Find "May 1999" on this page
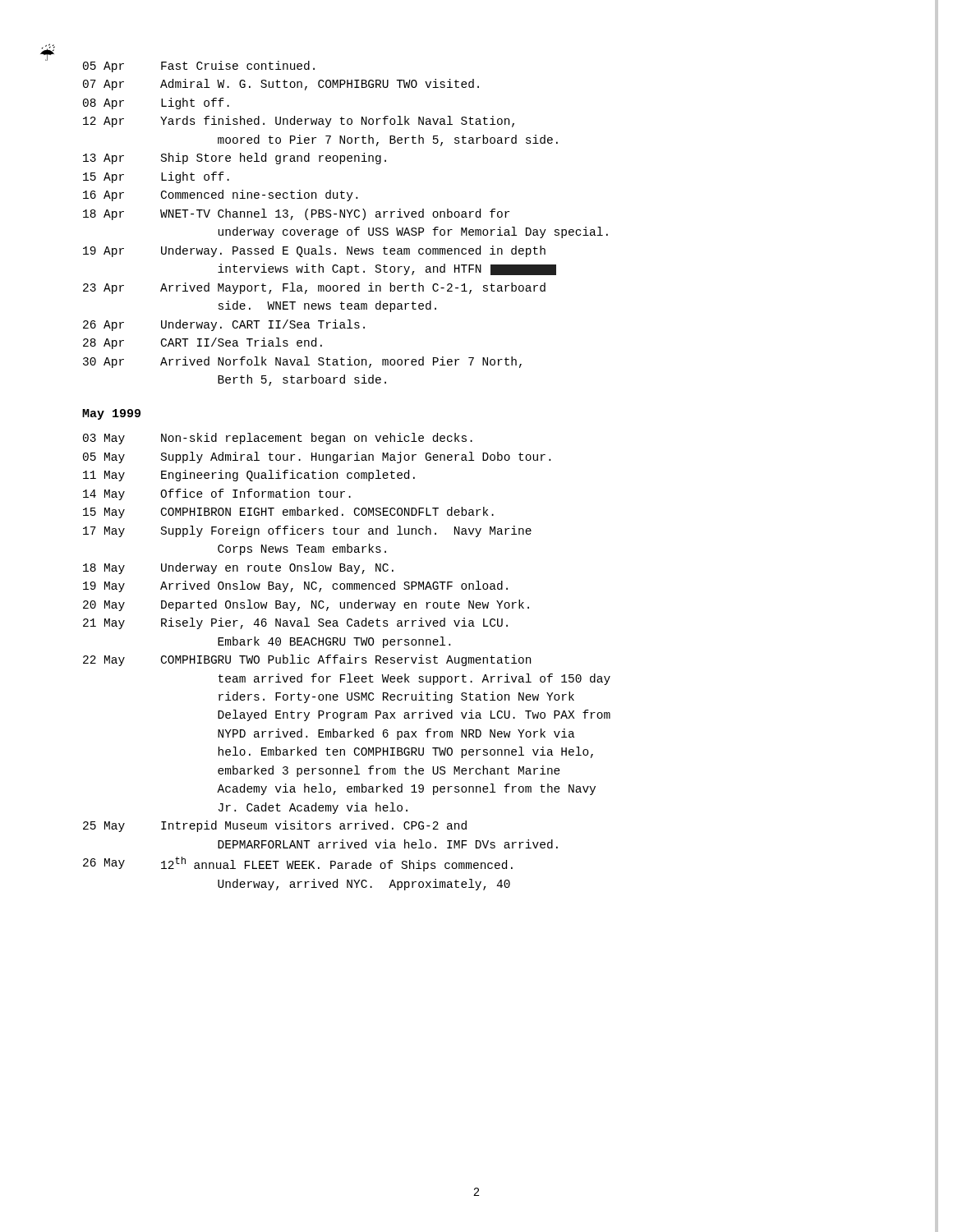 click(x=112, y=415)
